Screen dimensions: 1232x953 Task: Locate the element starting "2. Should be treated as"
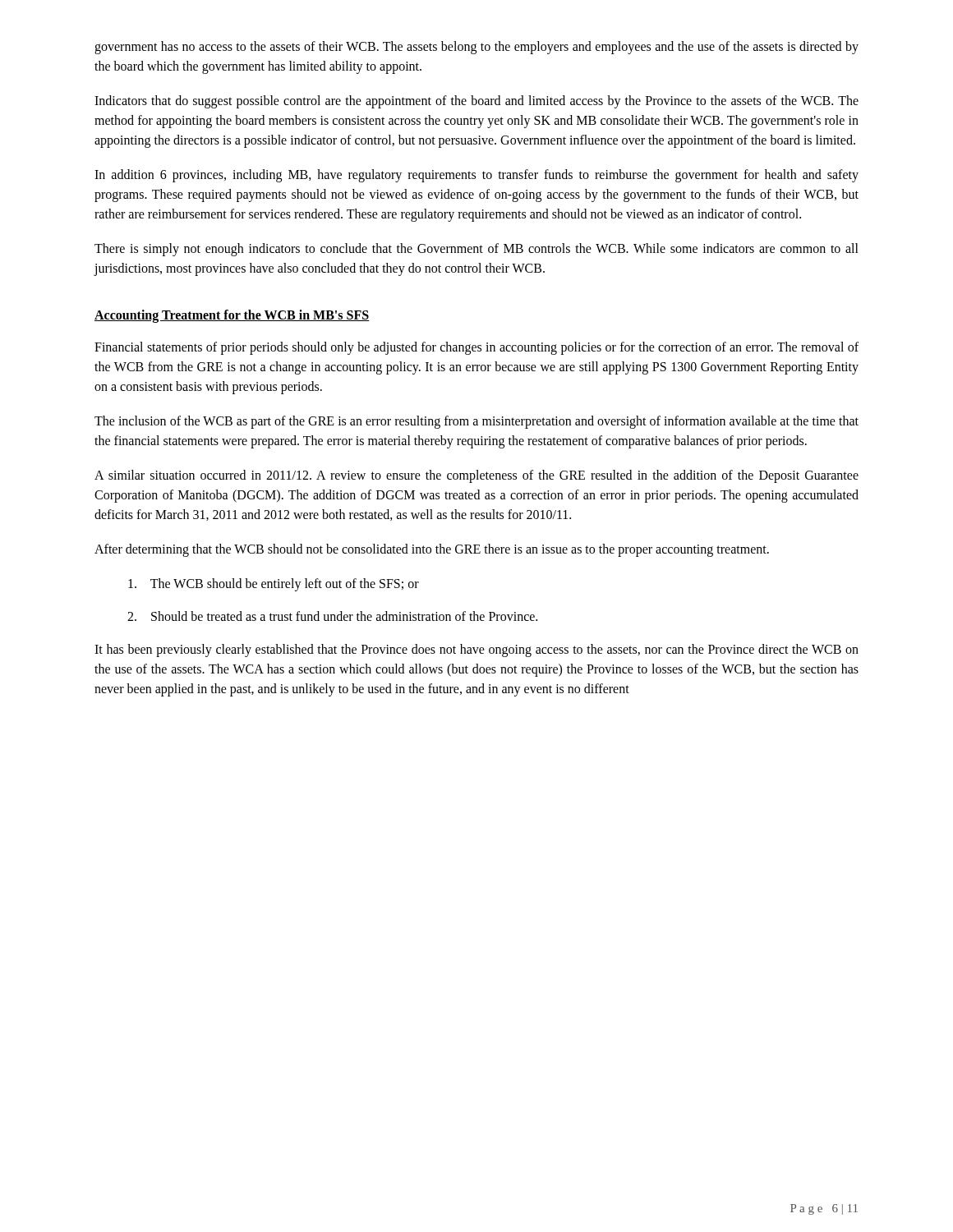333,616
